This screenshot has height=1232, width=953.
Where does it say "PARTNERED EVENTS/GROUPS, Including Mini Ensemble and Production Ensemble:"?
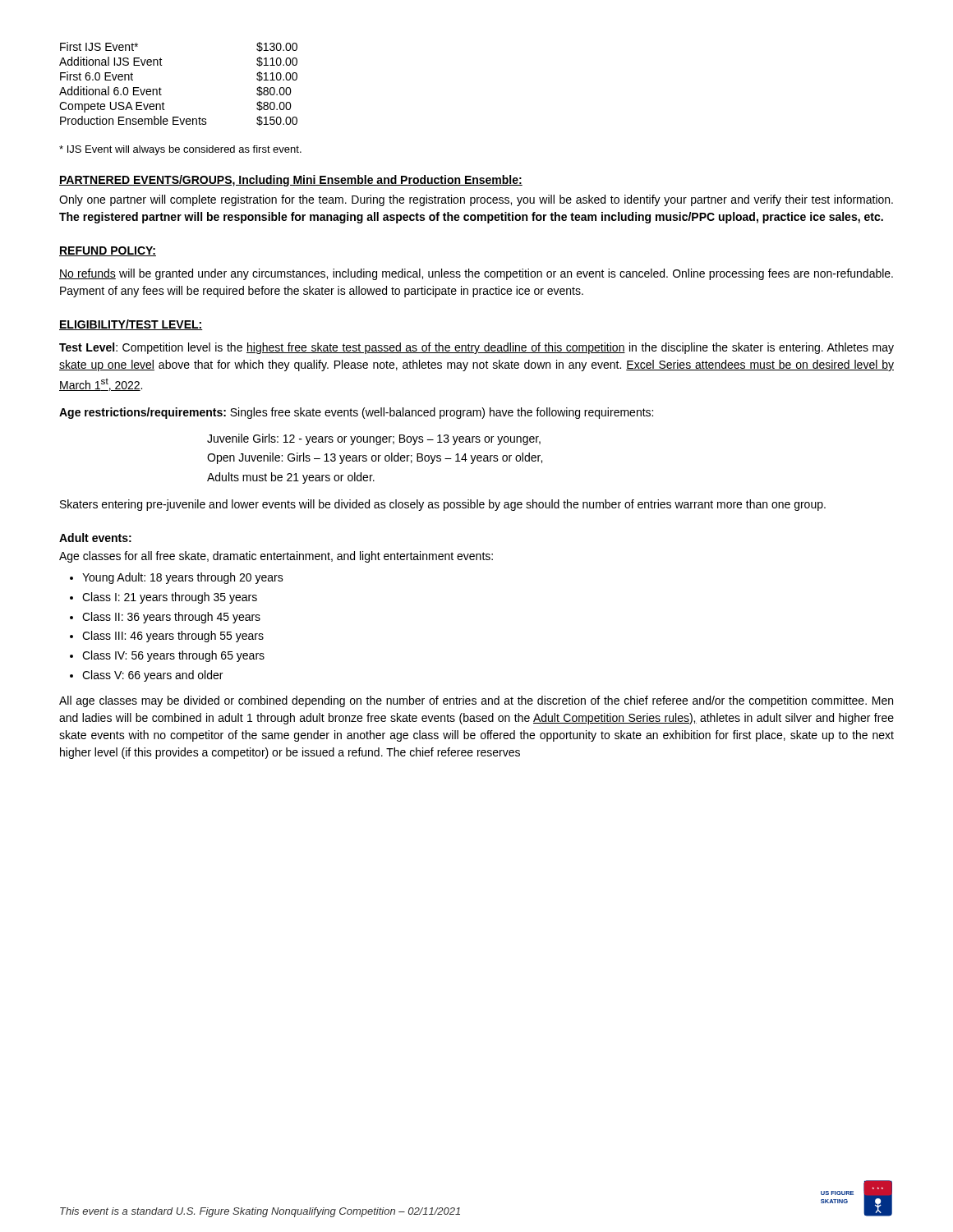tap(291, 180)
